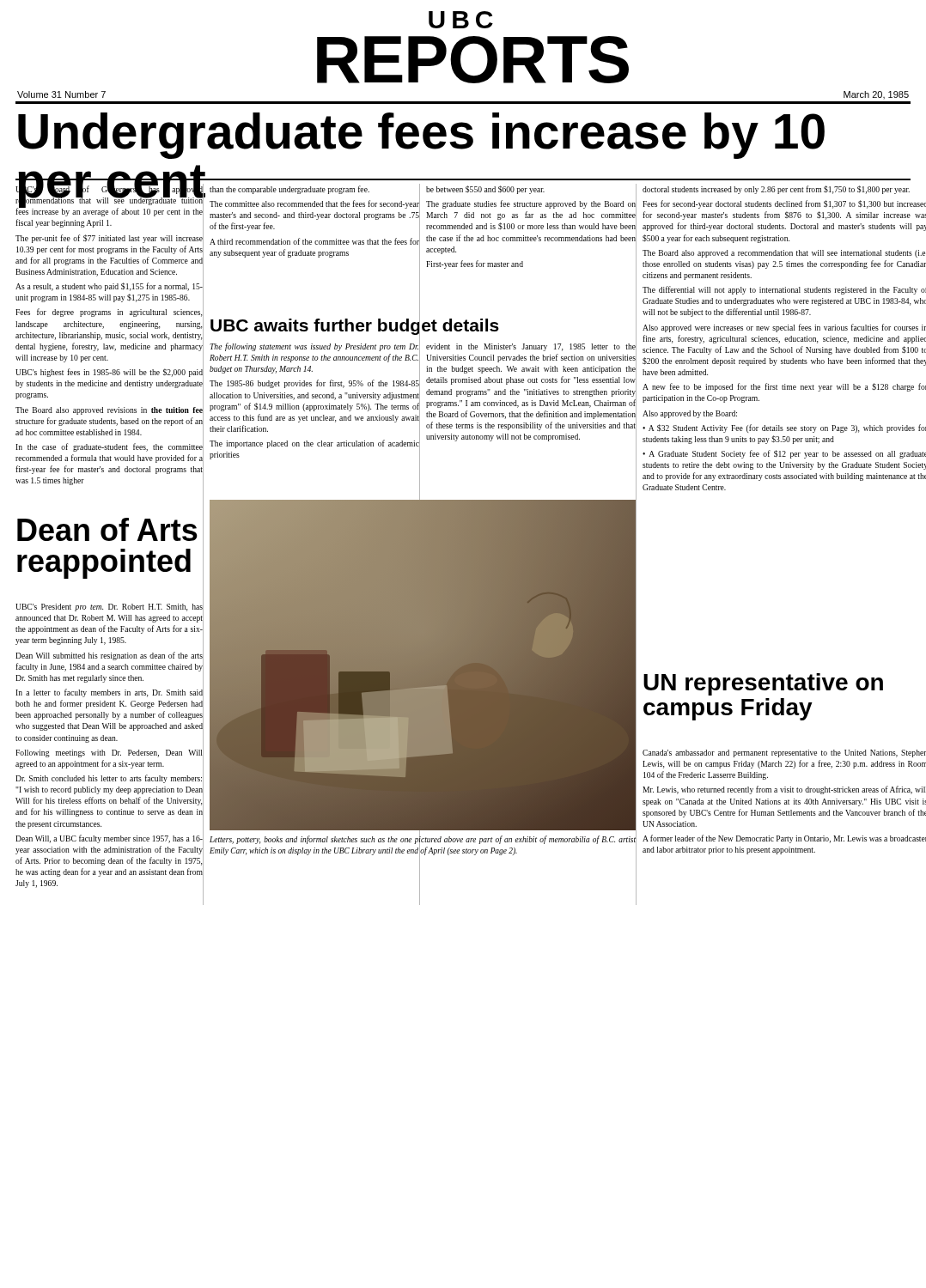Find the photo
Viewport: 926px width, 1288px height.
tap(423, 665)
